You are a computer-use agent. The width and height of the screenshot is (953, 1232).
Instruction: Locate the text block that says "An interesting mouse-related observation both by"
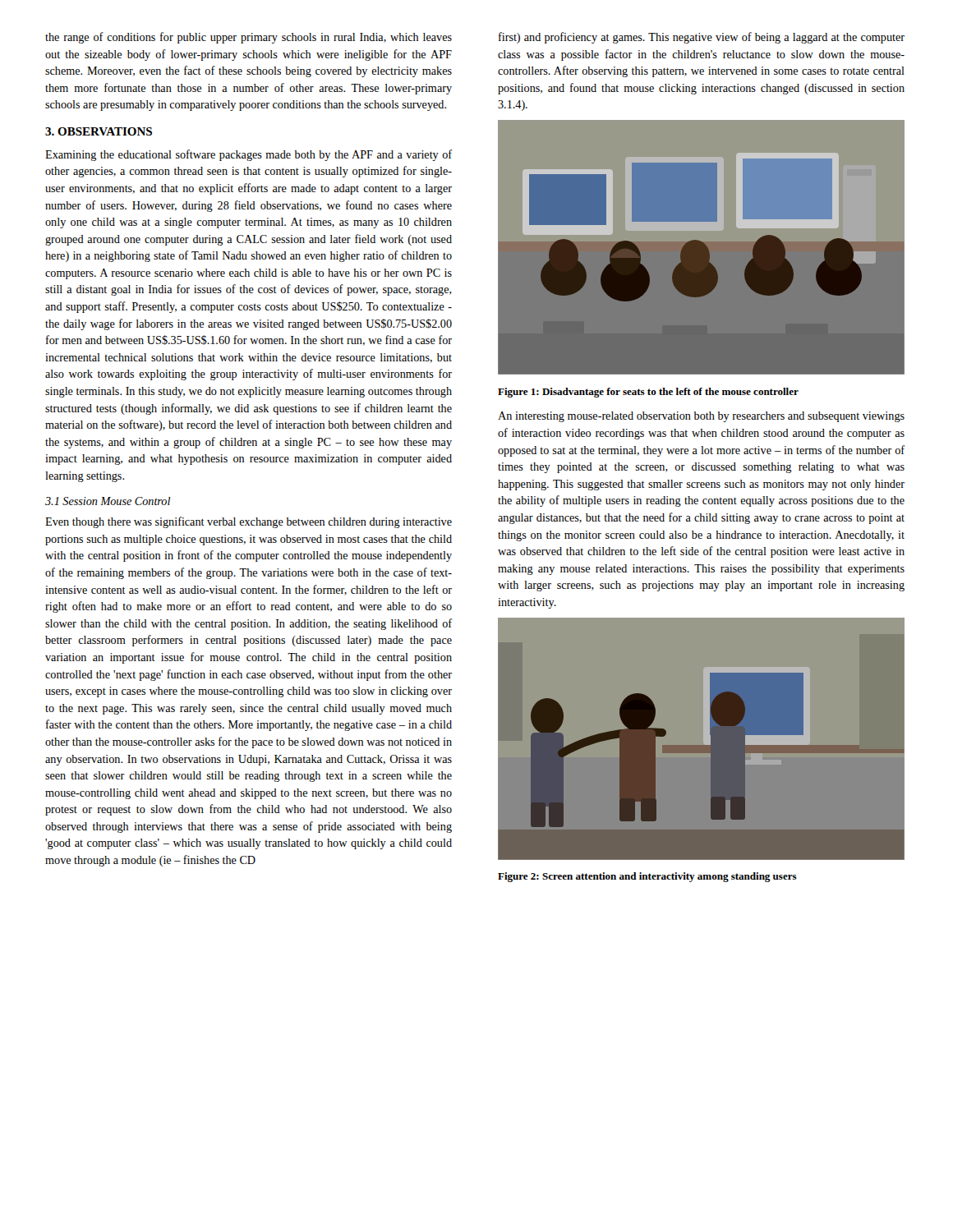(x=701, y=509)
